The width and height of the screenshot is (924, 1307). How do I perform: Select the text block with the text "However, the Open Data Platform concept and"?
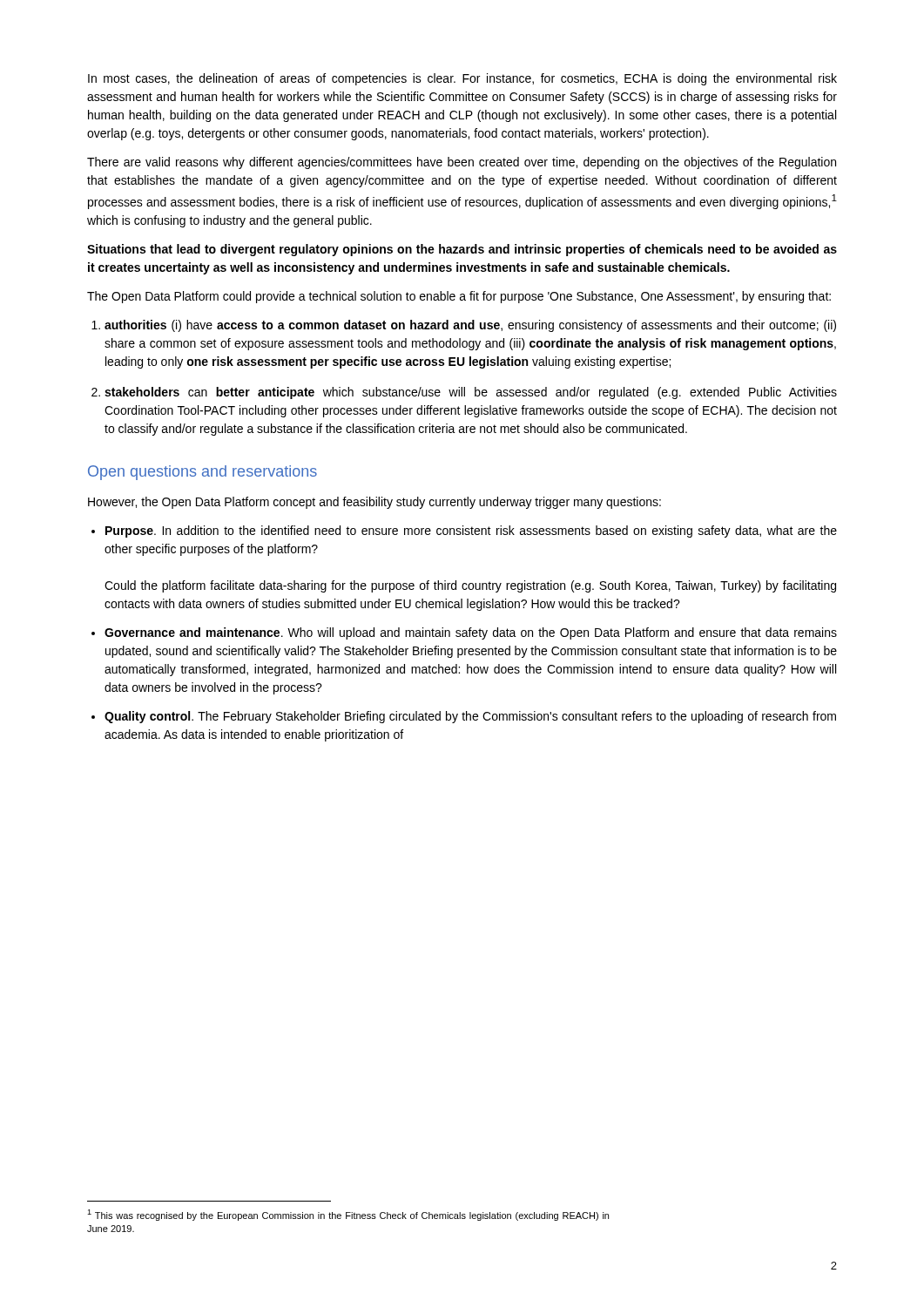[x=462, y=502]
